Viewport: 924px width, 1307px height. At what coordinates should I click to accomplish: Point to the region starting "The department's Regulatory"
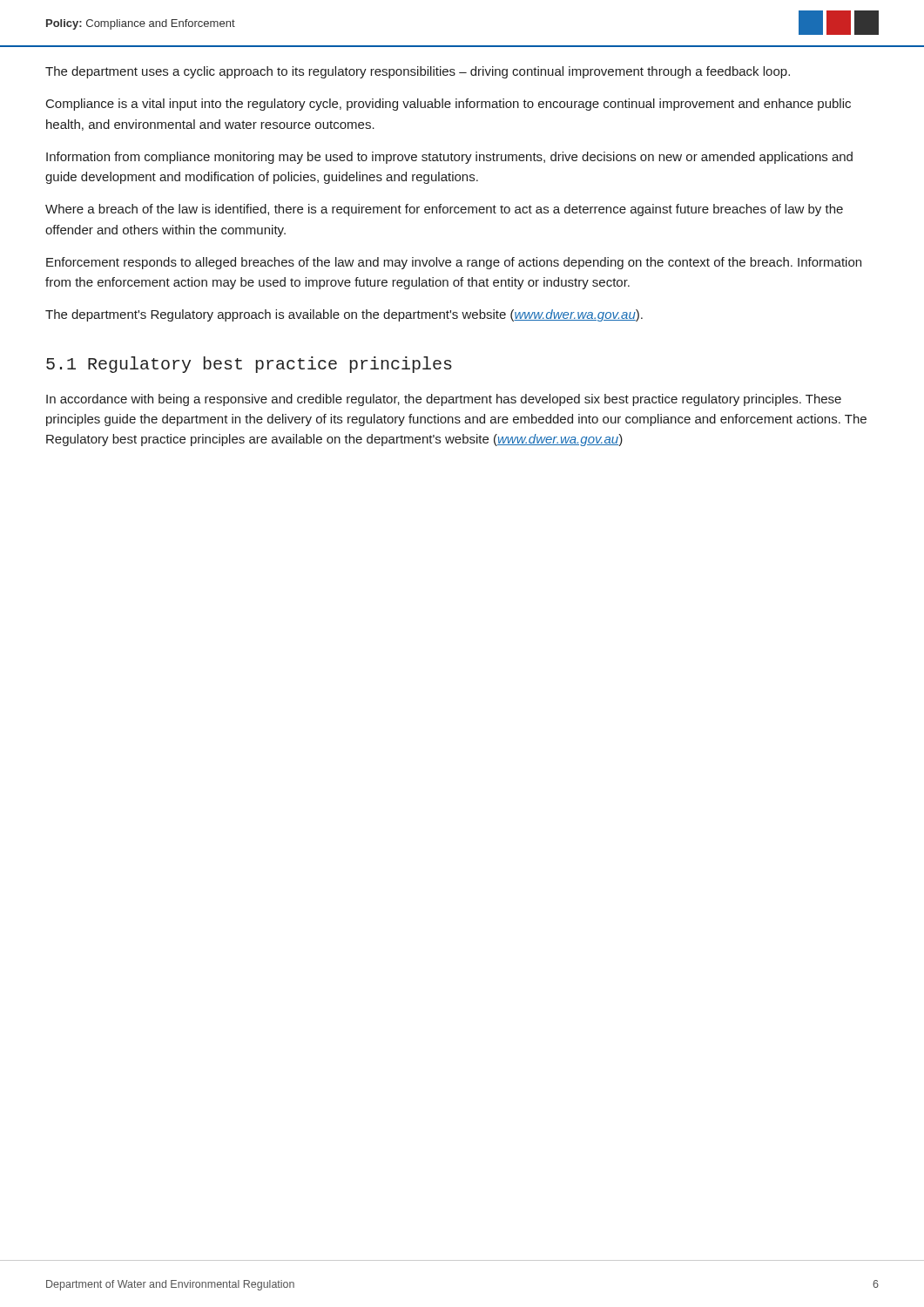click(x=344, y=314)
